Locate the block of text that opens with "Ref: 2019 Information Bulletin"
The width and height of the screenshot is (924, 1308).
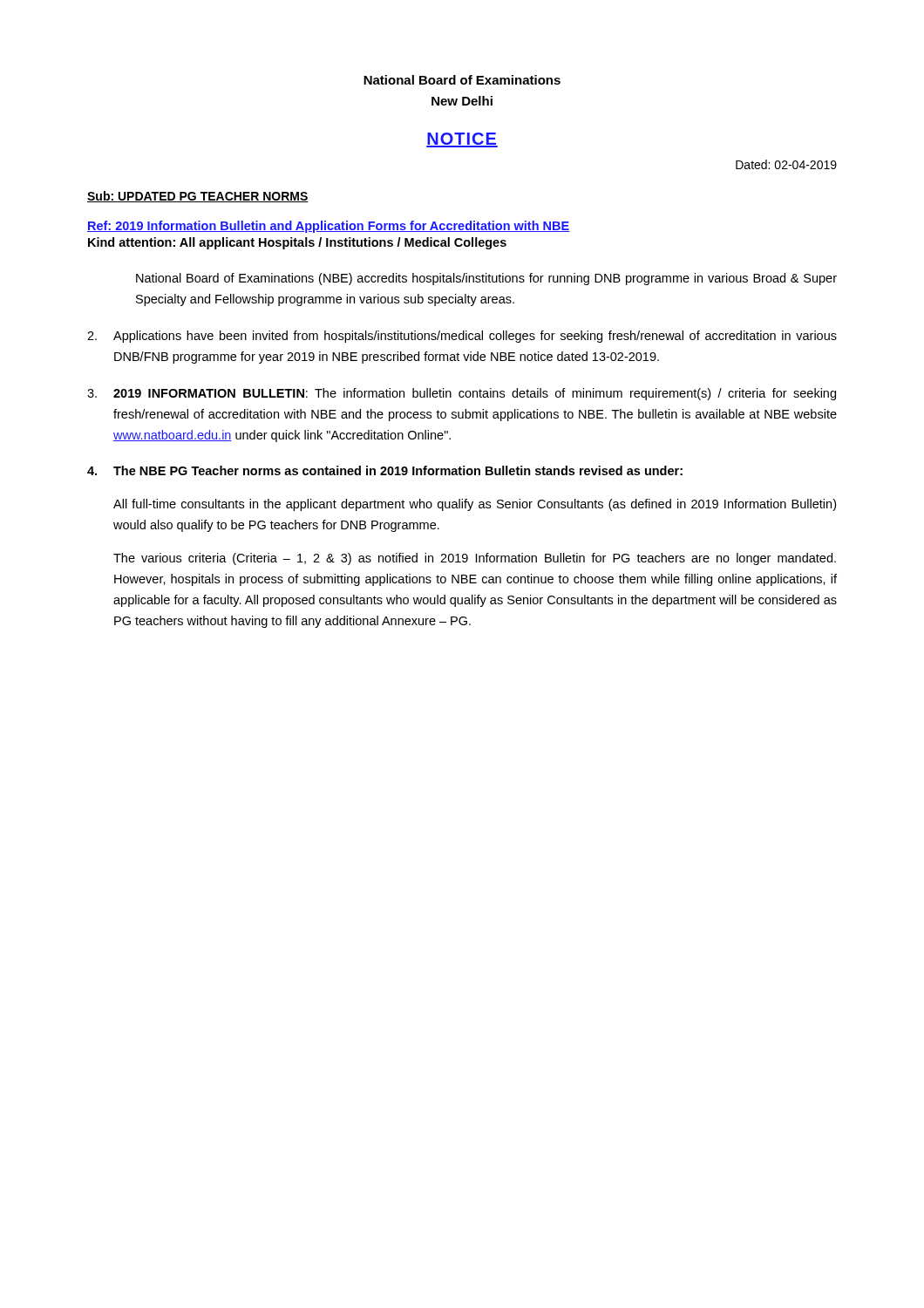click(x=462, y=234)
